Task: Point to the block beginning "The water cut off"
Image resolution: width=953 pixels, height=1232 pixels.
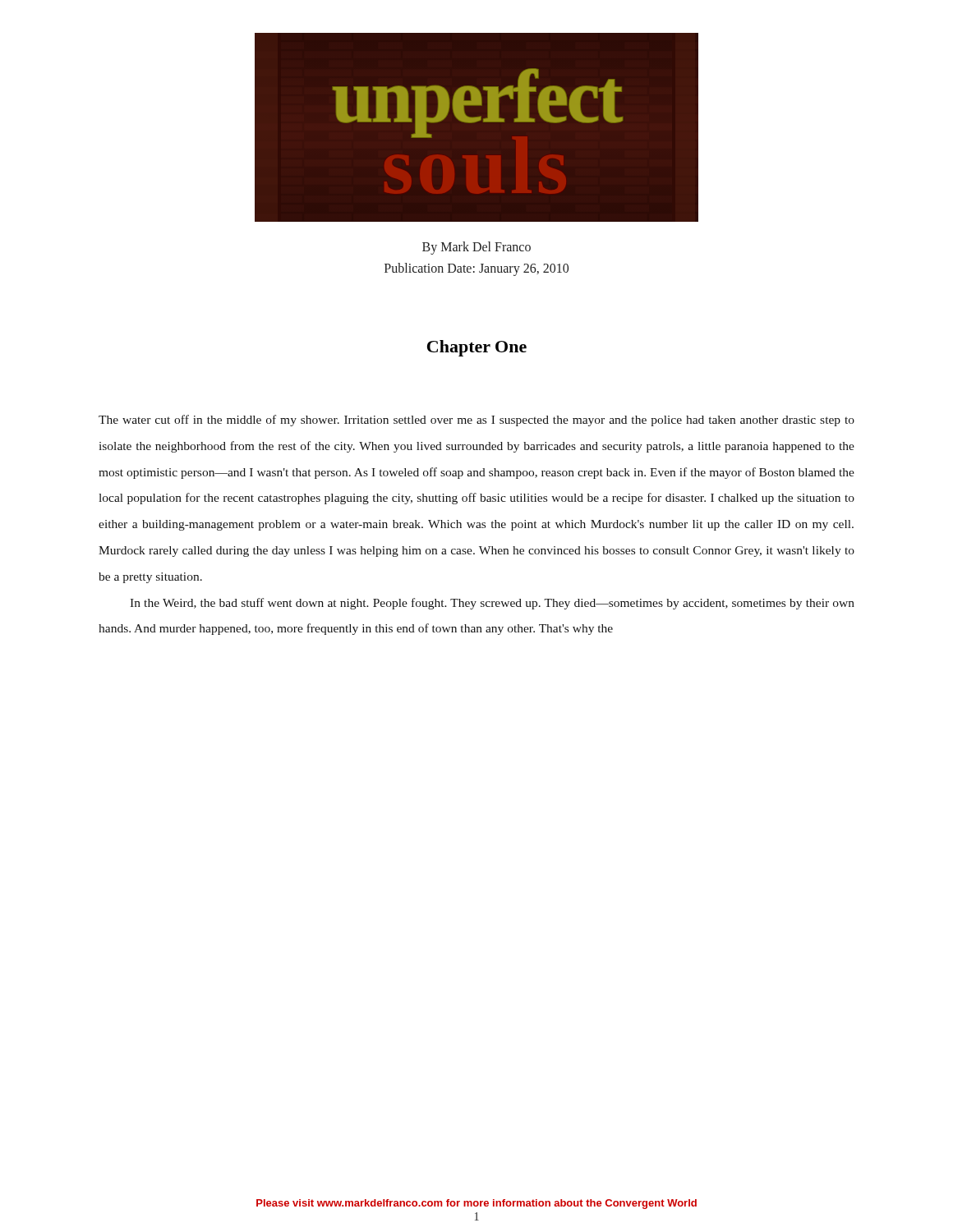Action: pyautogui.click(x=476, y=498)
